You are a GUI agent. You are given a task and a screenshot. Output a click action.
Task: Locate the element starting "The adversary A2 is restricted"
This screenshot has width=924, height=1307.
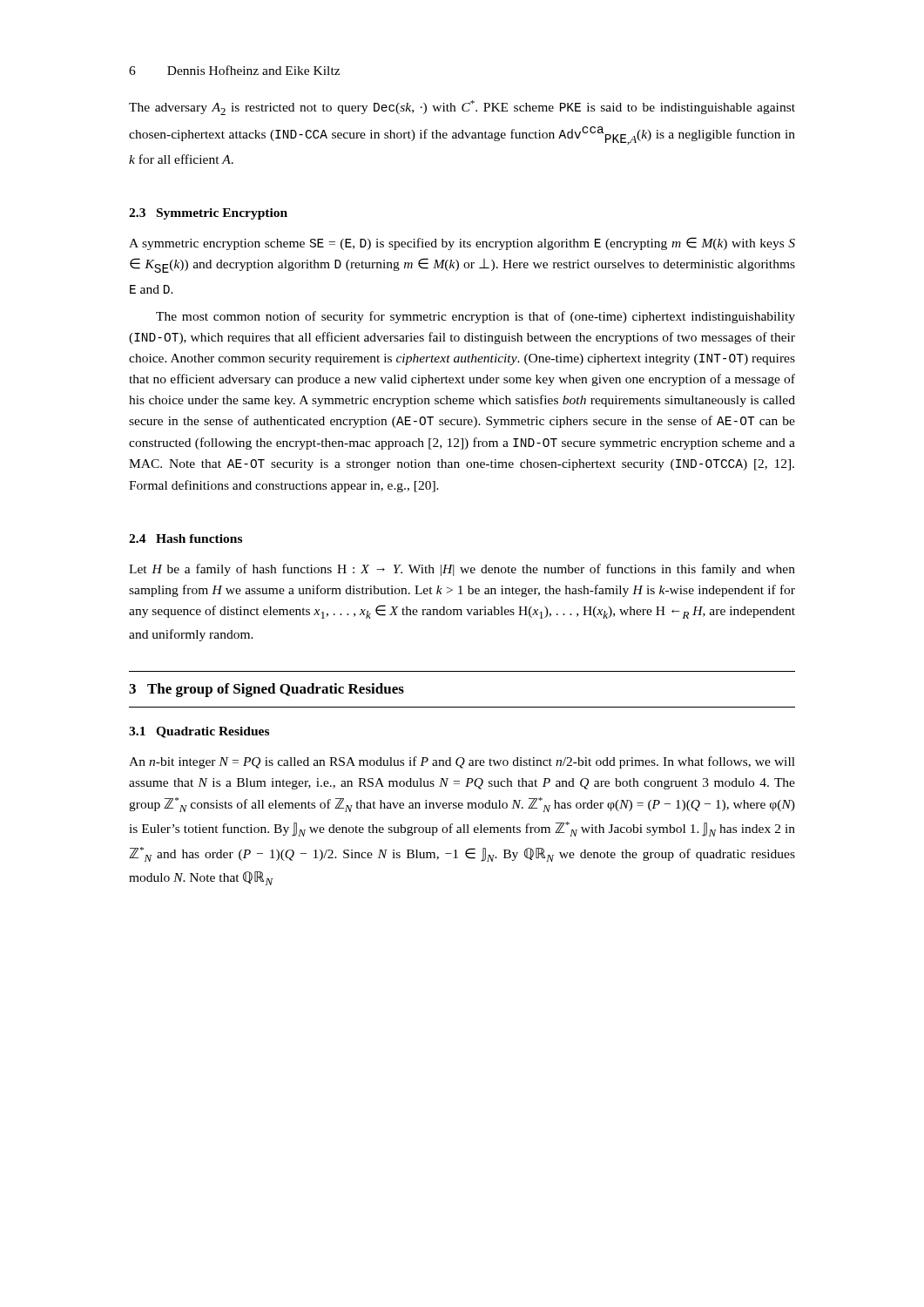[462, 133]
